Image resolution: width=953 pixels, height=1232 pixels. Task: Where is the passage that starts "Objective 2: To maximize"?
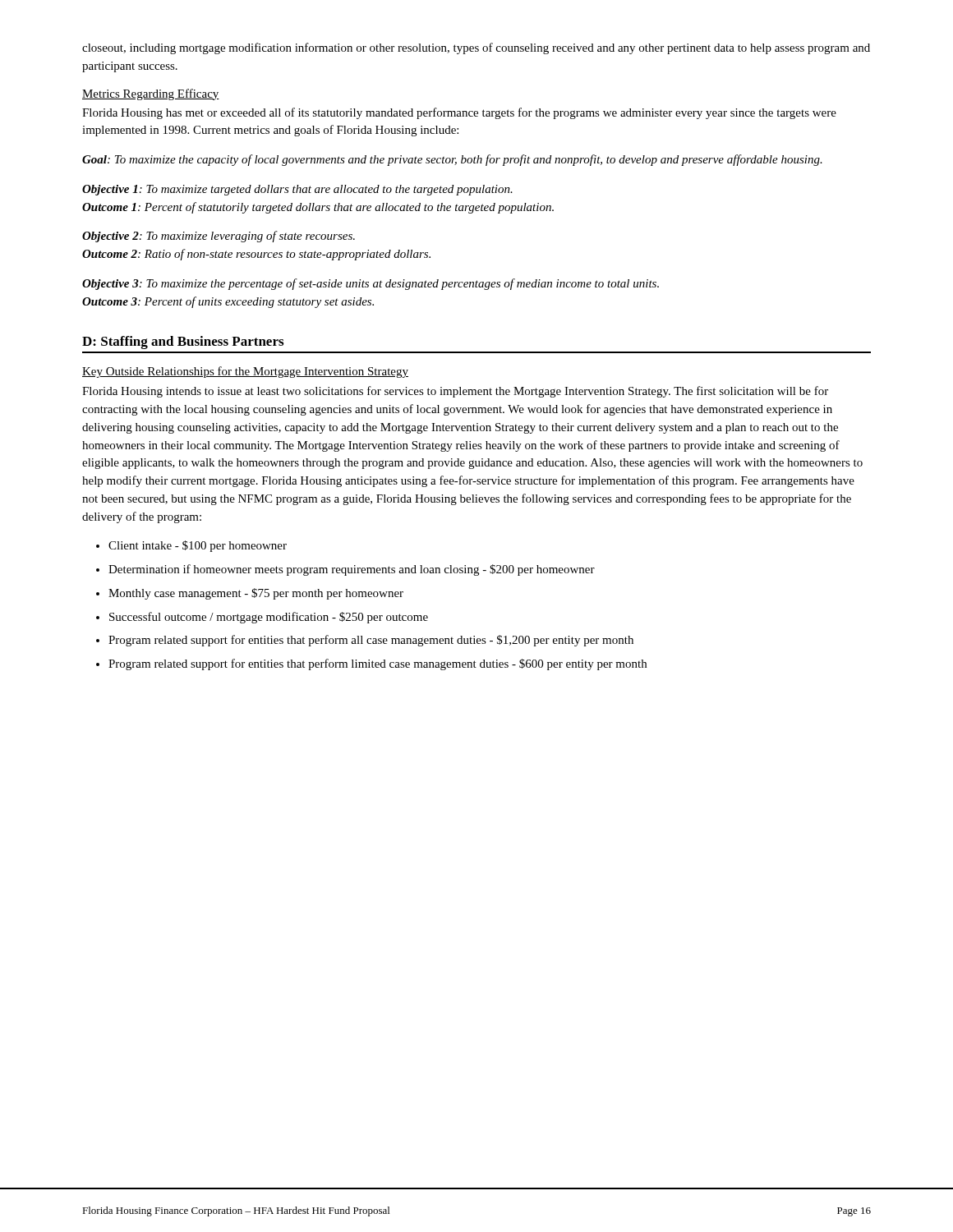(x=257, y=245)
